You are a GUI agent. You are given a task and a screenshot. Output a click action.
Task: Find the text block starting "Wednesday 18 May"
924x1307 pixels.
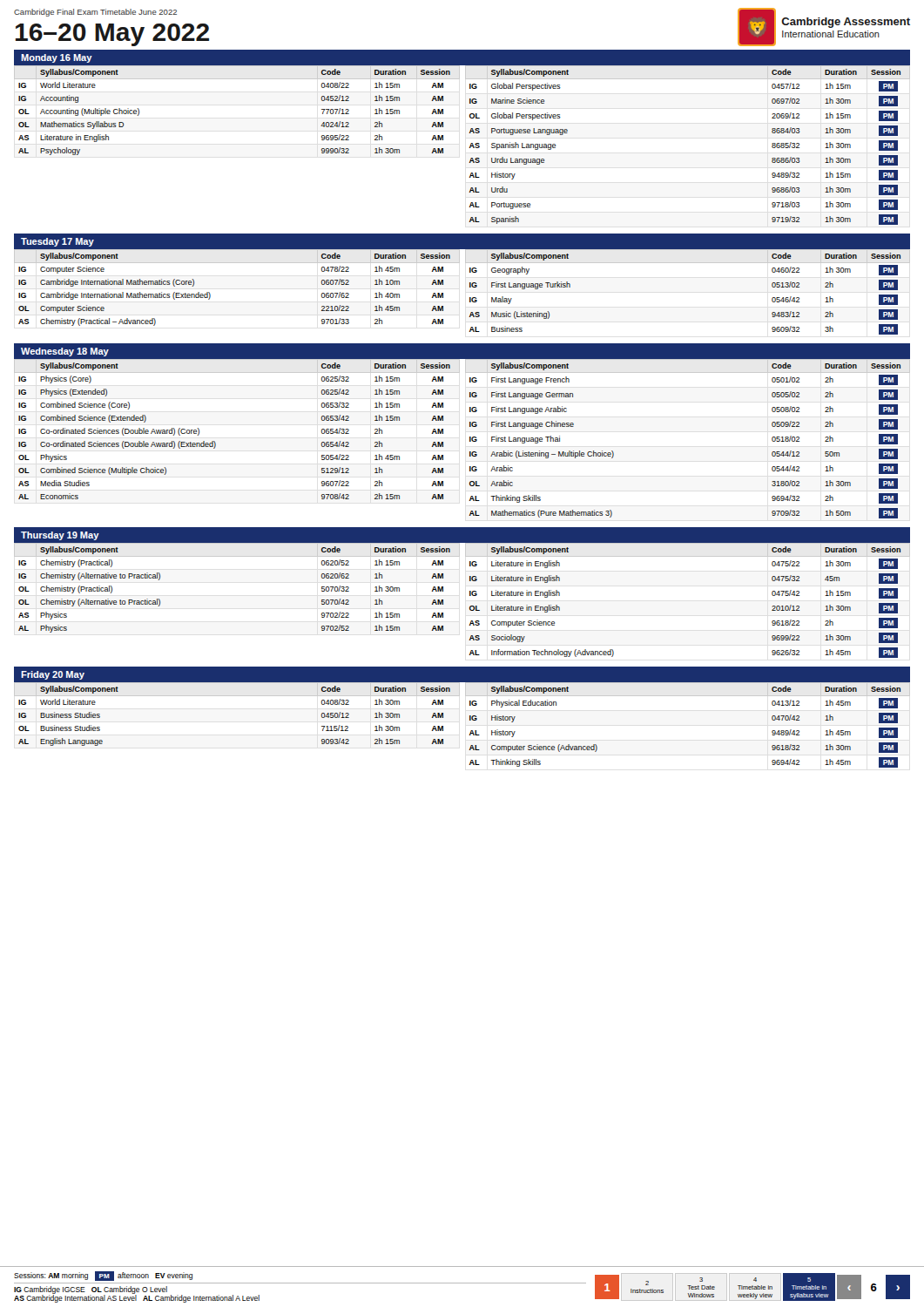click(65, 351)
